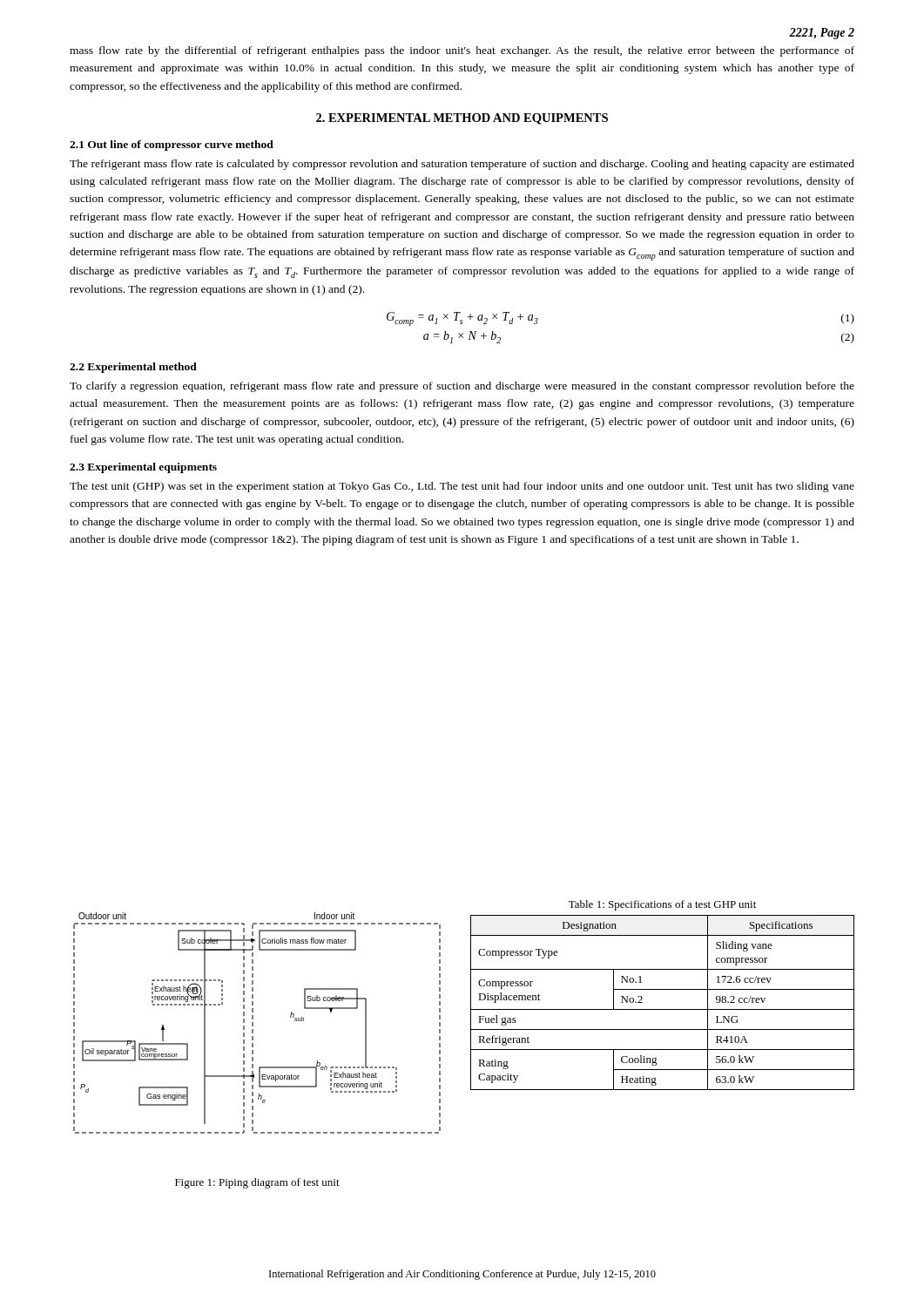The width and height of the screenshot is (924, 1307).
Task: Click on the region starting "2.1 Out line of compressor curve"
Action: tap(172, 146)
